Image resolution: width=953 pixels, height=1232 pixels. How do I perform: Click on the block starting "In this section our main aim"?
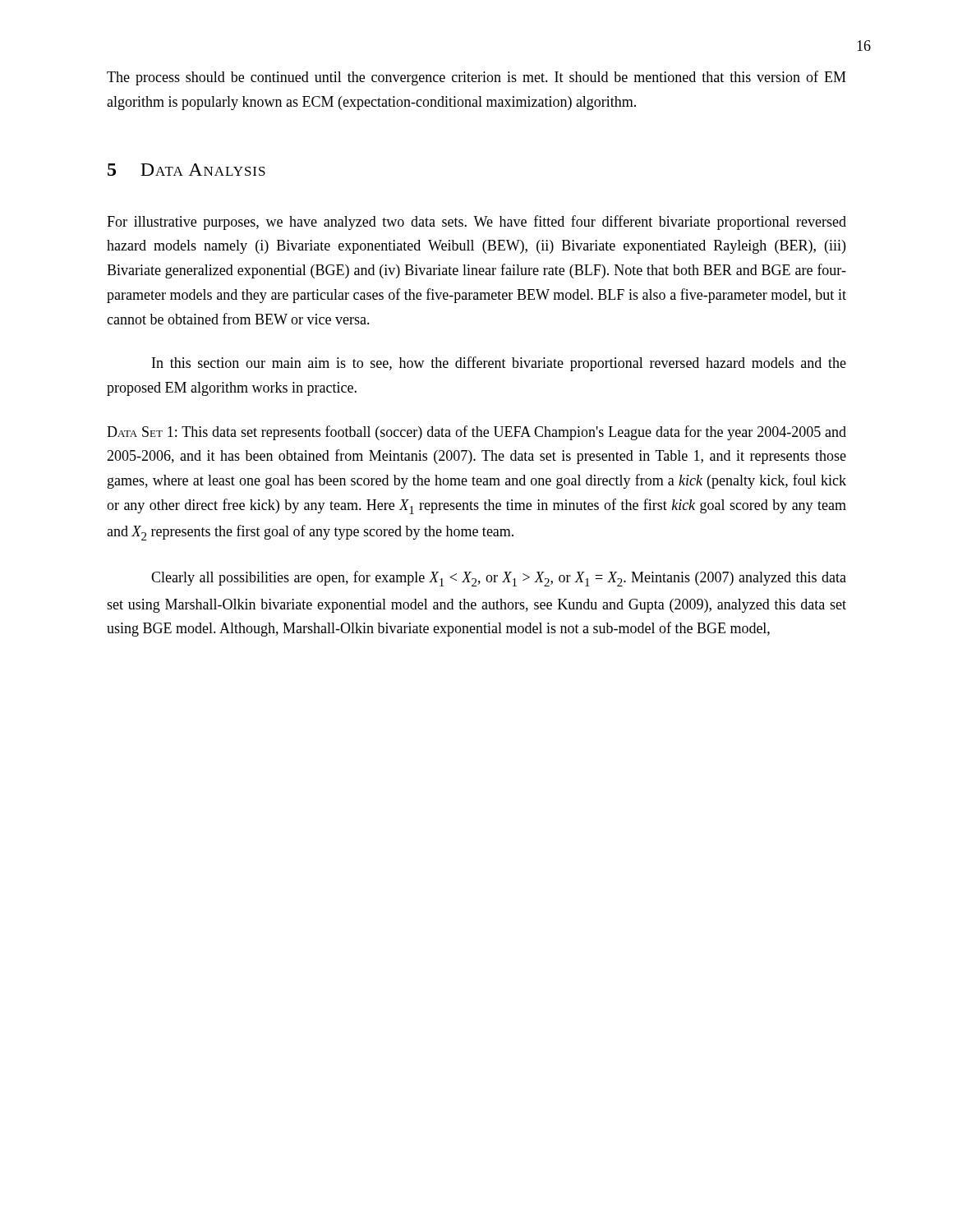(476, 376)
